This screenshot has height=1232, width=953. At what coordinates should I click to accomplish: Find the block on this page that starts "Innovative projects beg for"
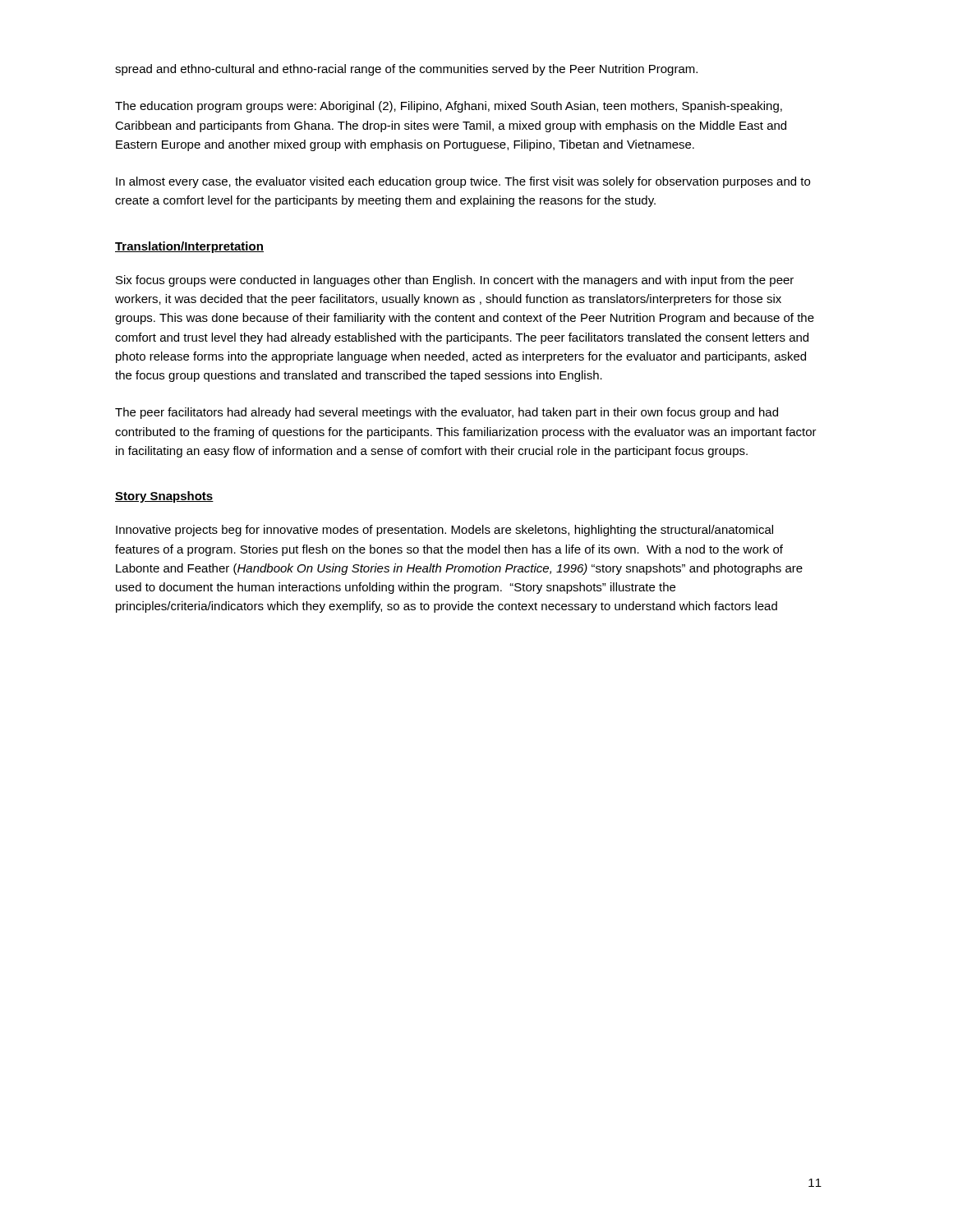(x=459, y=568)
